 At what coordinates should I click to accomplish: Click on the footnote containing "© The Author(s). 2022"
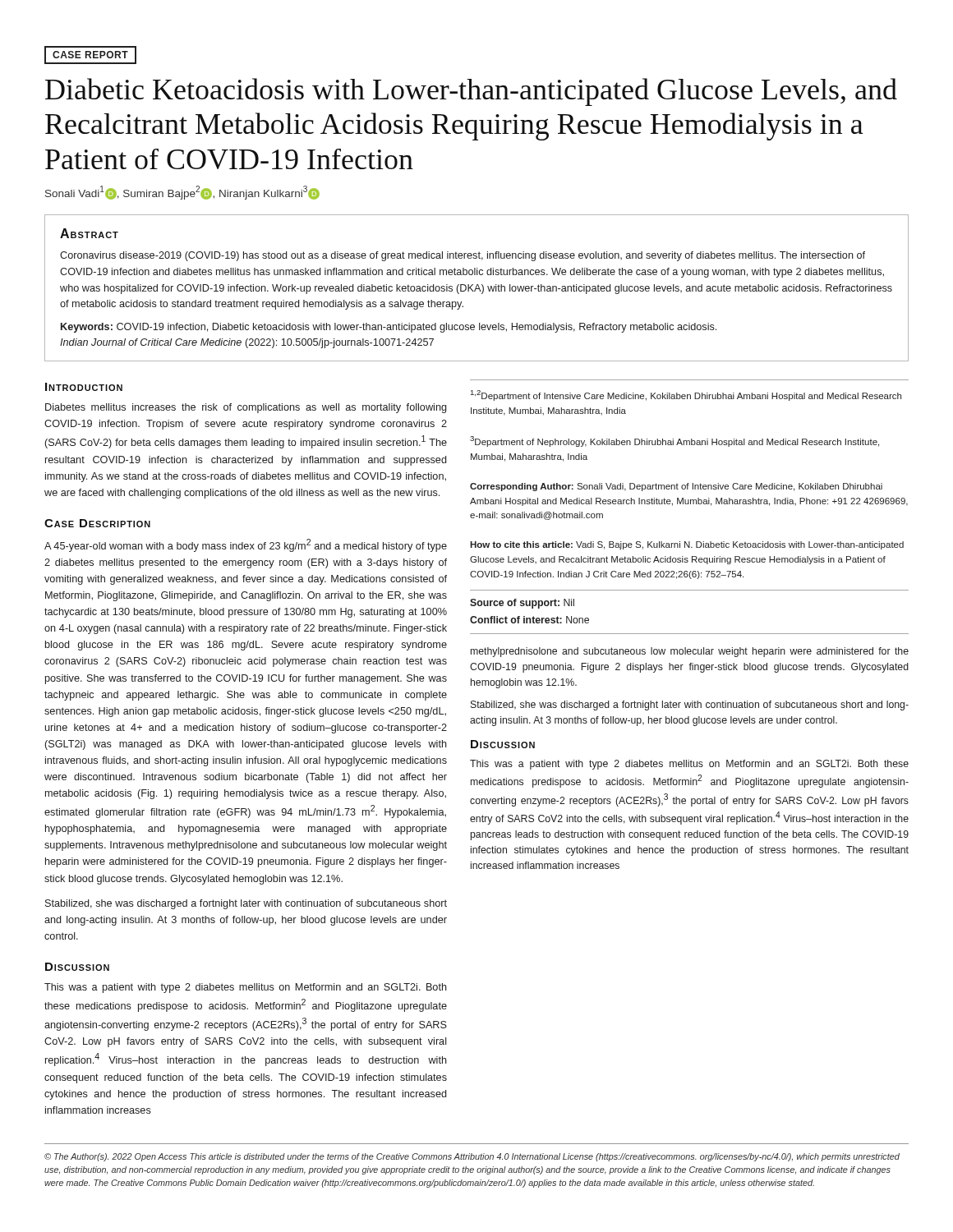(x=472, y=1170)
